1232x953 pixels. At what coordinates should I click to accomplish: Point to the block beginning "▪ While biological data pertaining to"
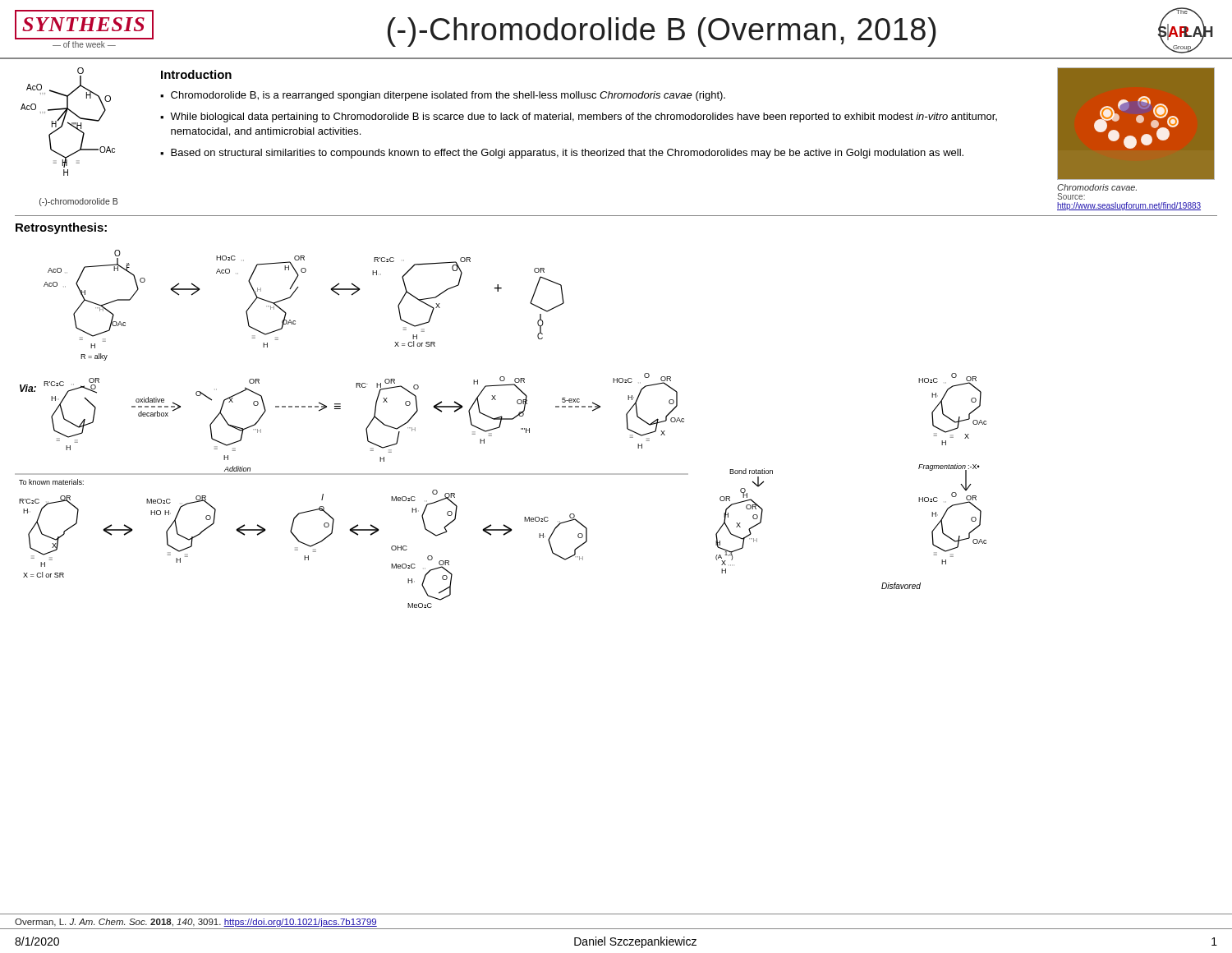pos(600,124)
